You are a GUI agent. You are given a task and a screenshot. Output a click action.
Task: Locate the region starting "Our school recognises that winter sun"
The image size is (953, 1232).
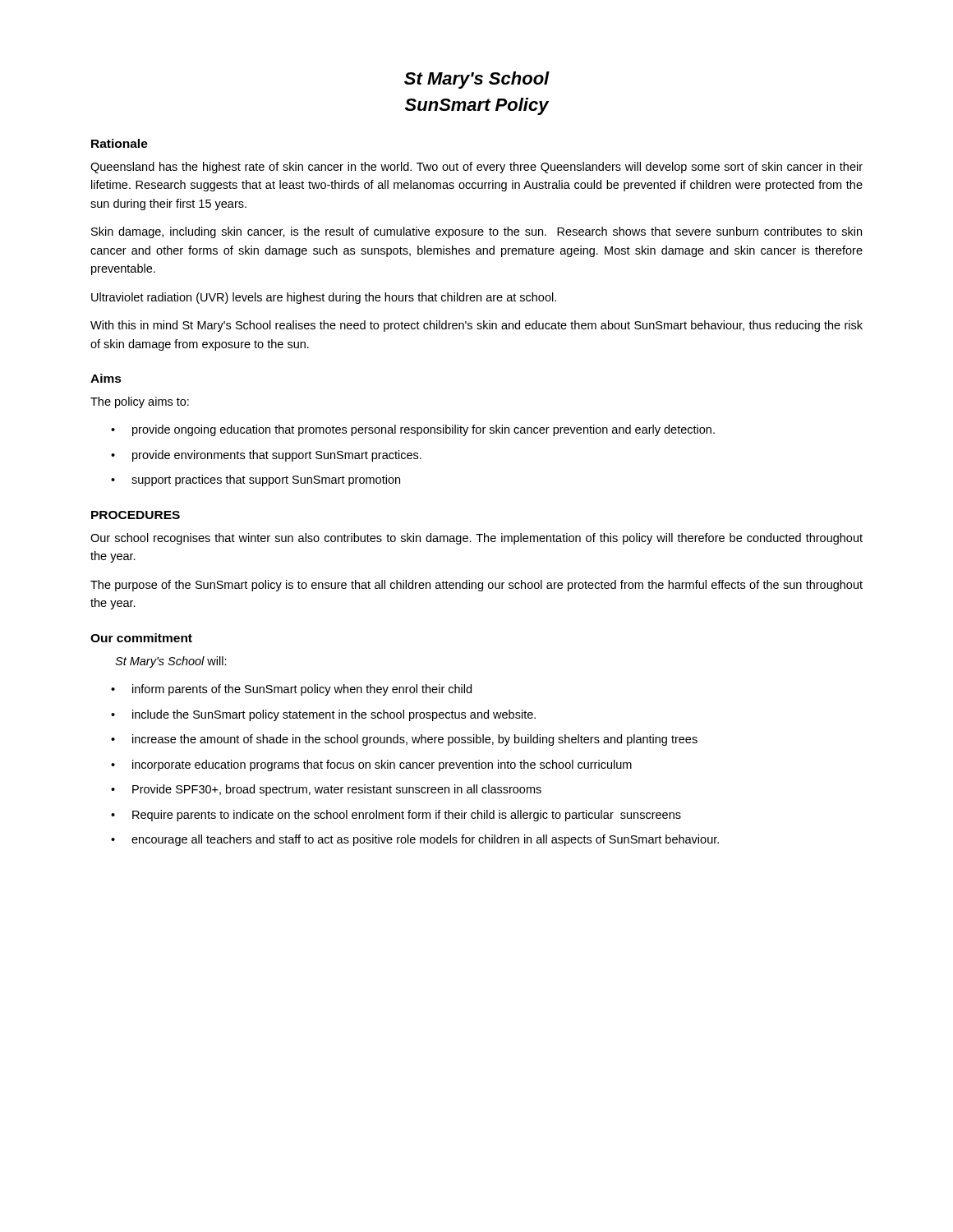(x=476, y=547)
